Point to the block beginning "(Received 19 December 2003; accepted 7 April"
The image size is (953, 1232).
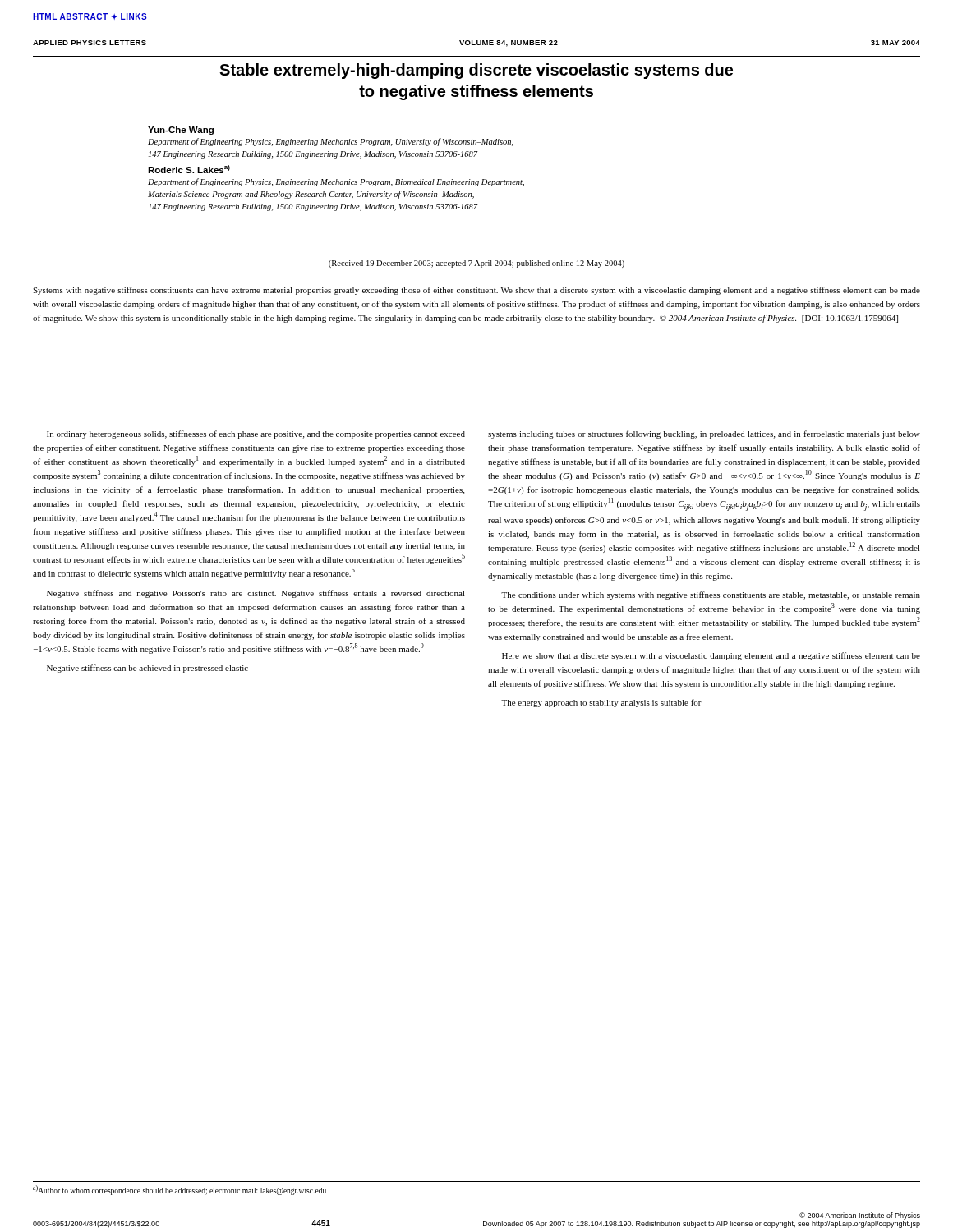476,263
